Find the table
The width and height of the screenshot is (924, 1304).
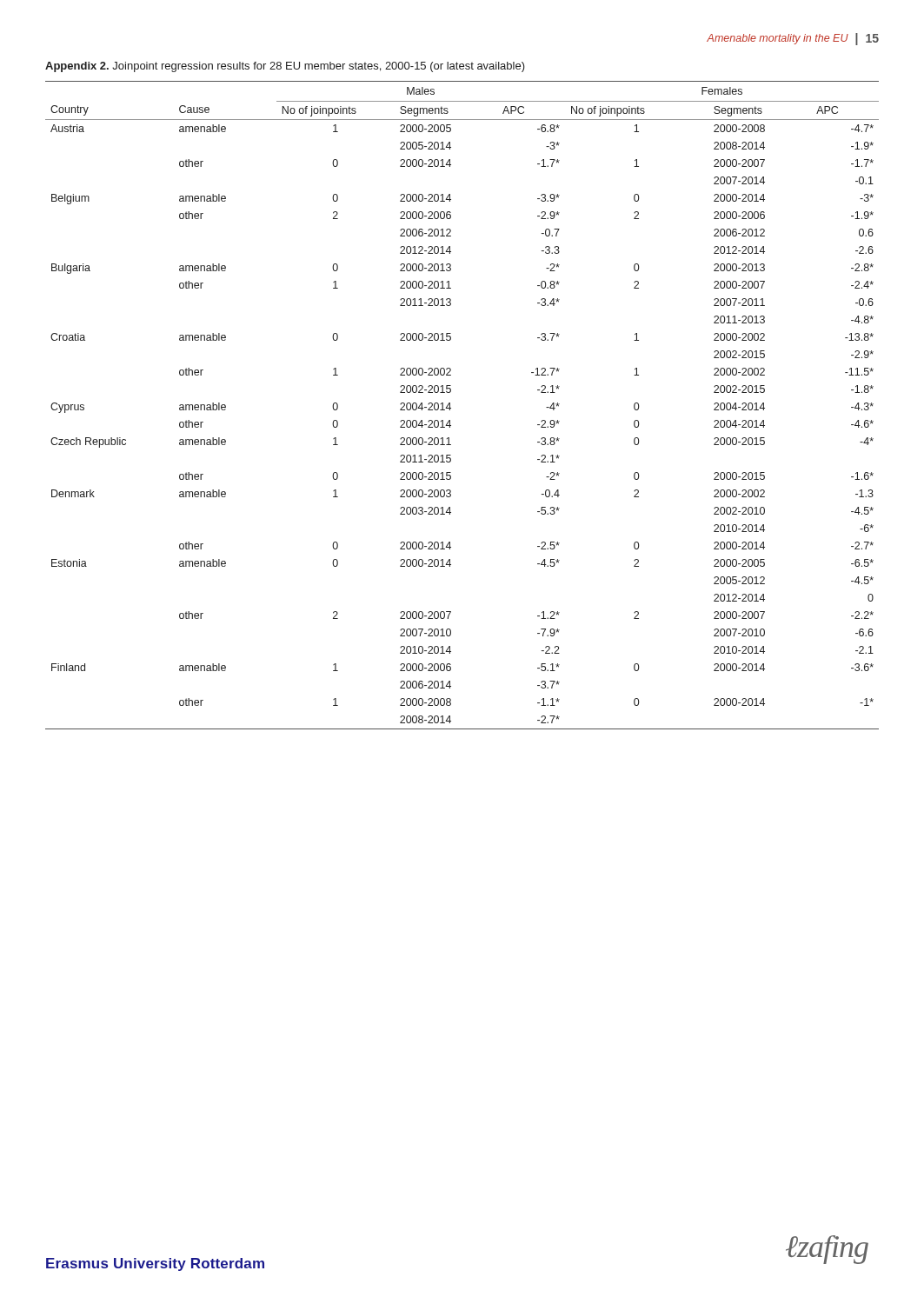click(462, 405)
